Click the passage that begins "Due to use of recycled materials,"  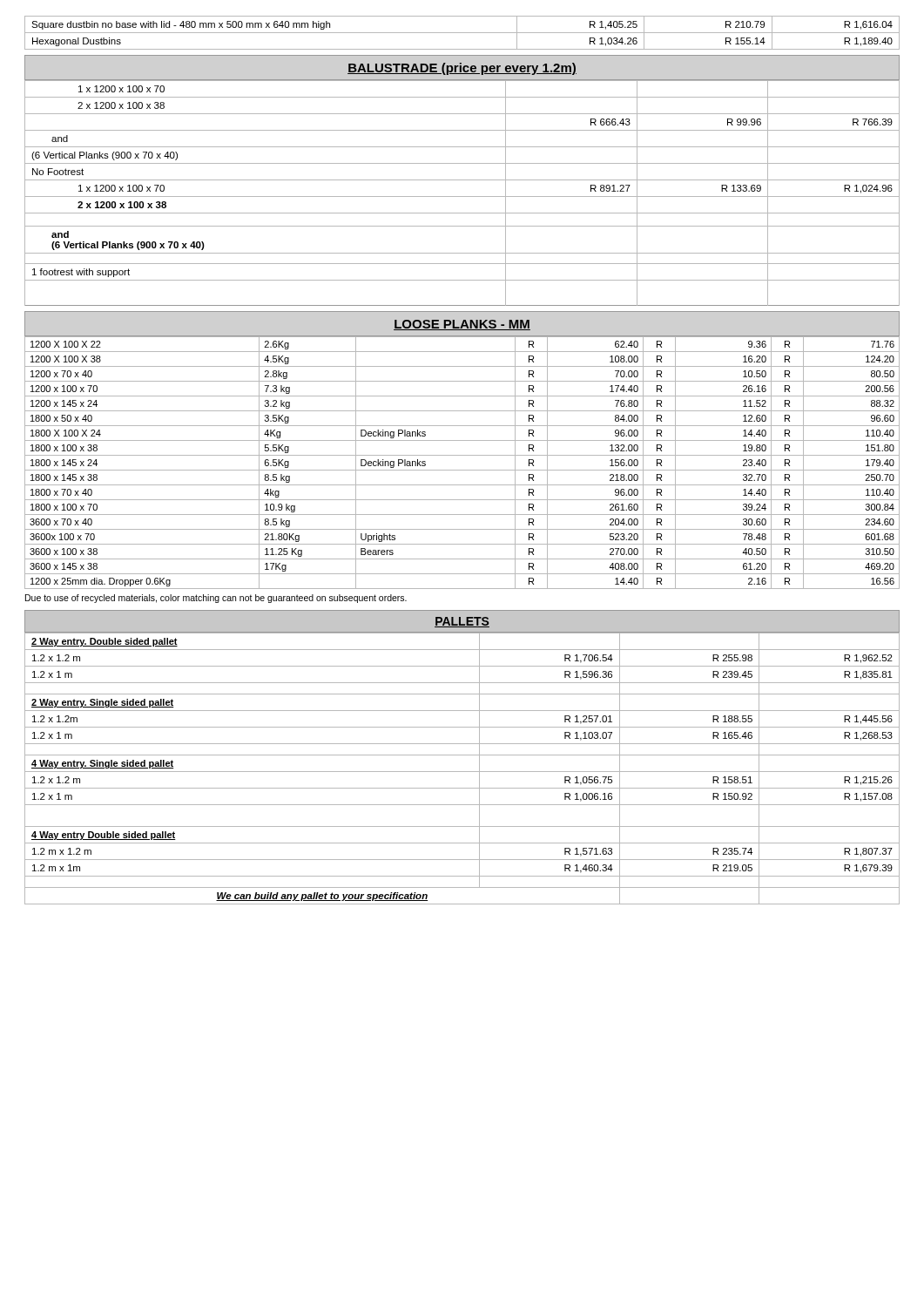pyautogui.click(x=216, y=598)
